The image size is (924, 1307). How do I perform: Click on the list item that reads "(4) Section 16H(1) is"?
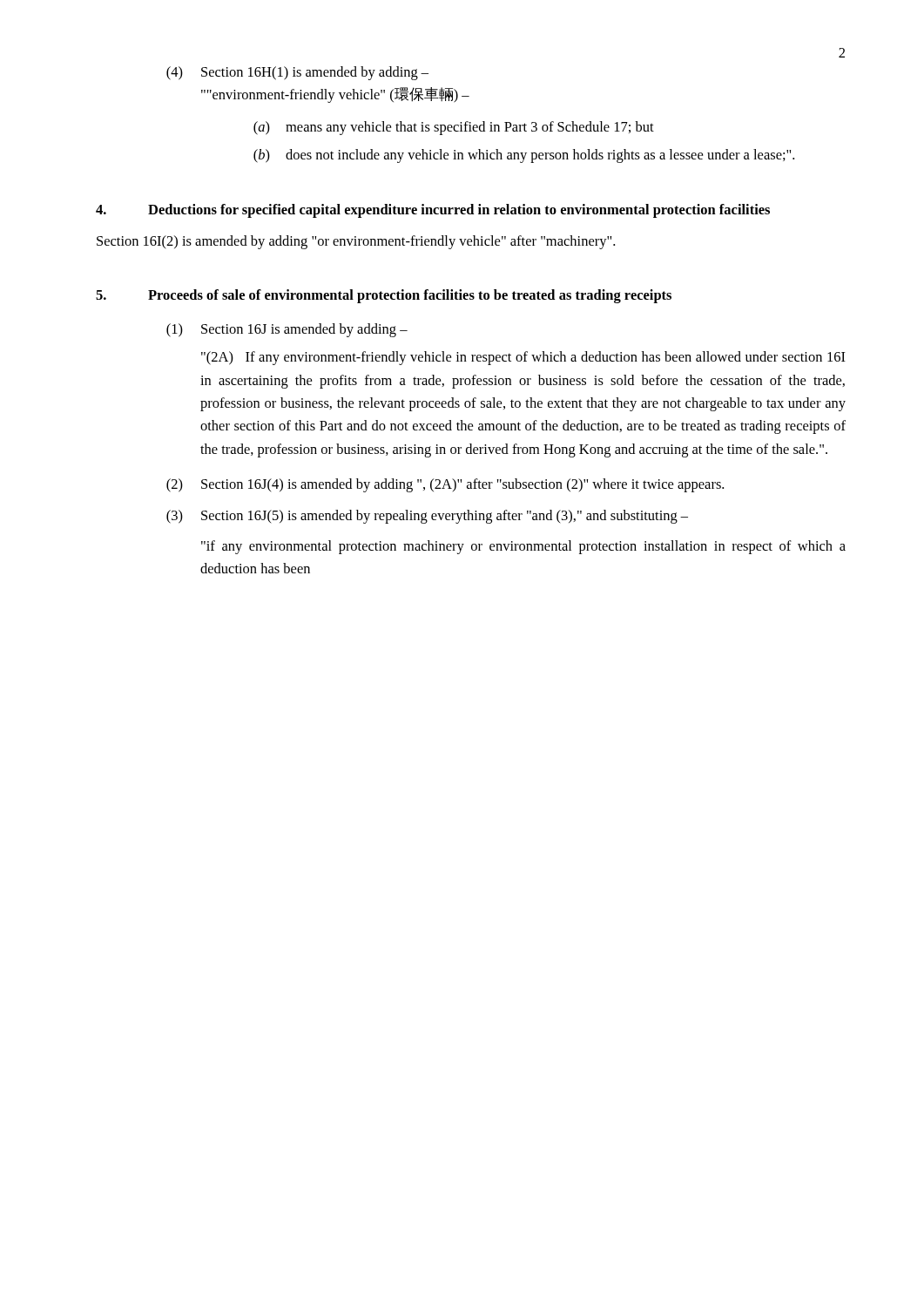pos(471,114)
